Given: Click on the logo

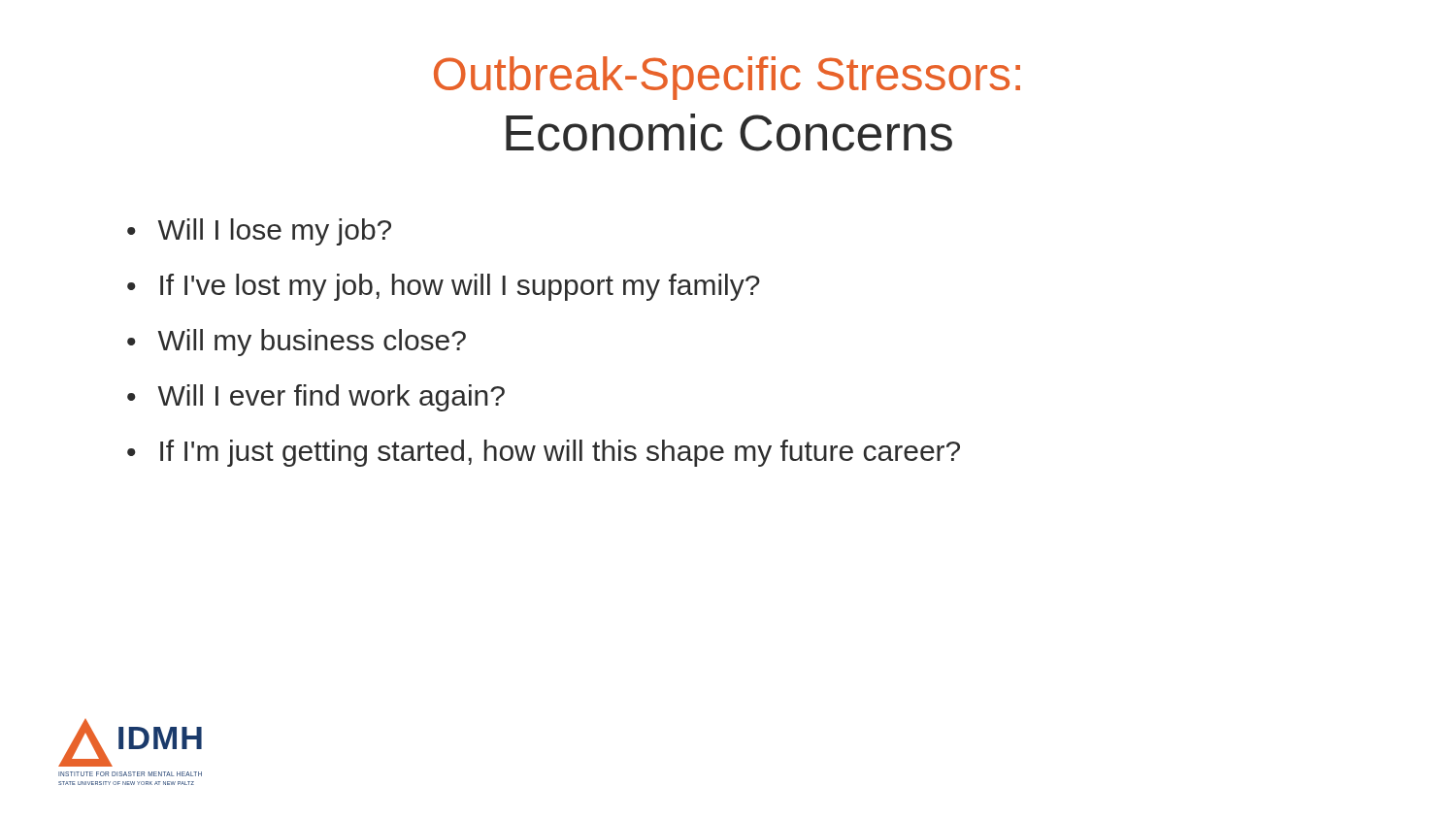Looking at the screenshot, I should click(136, 744).
